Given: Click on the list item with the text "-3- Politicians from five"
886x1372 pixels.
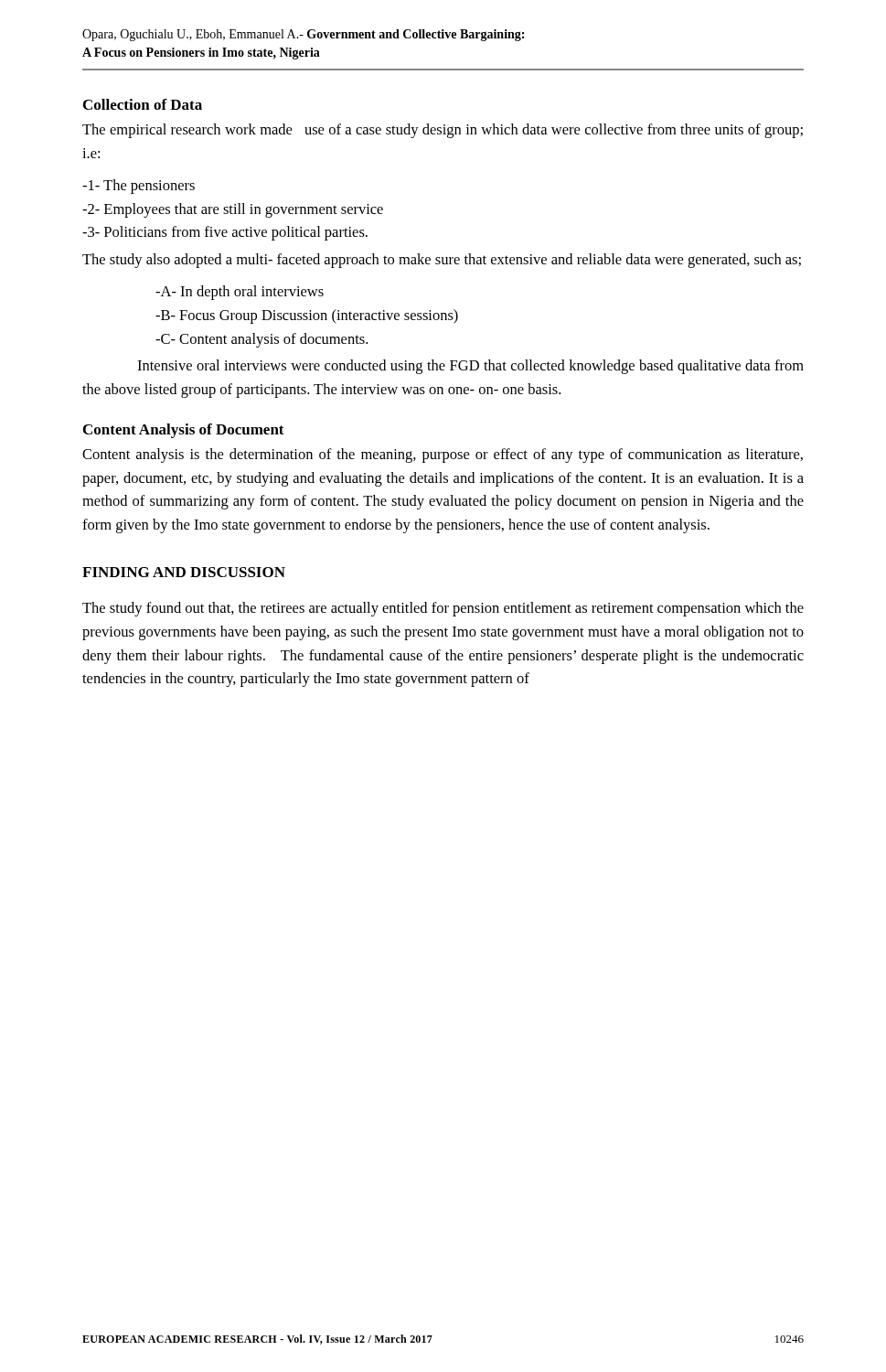Looking at the screenshot, I should (x=225, y=233).
